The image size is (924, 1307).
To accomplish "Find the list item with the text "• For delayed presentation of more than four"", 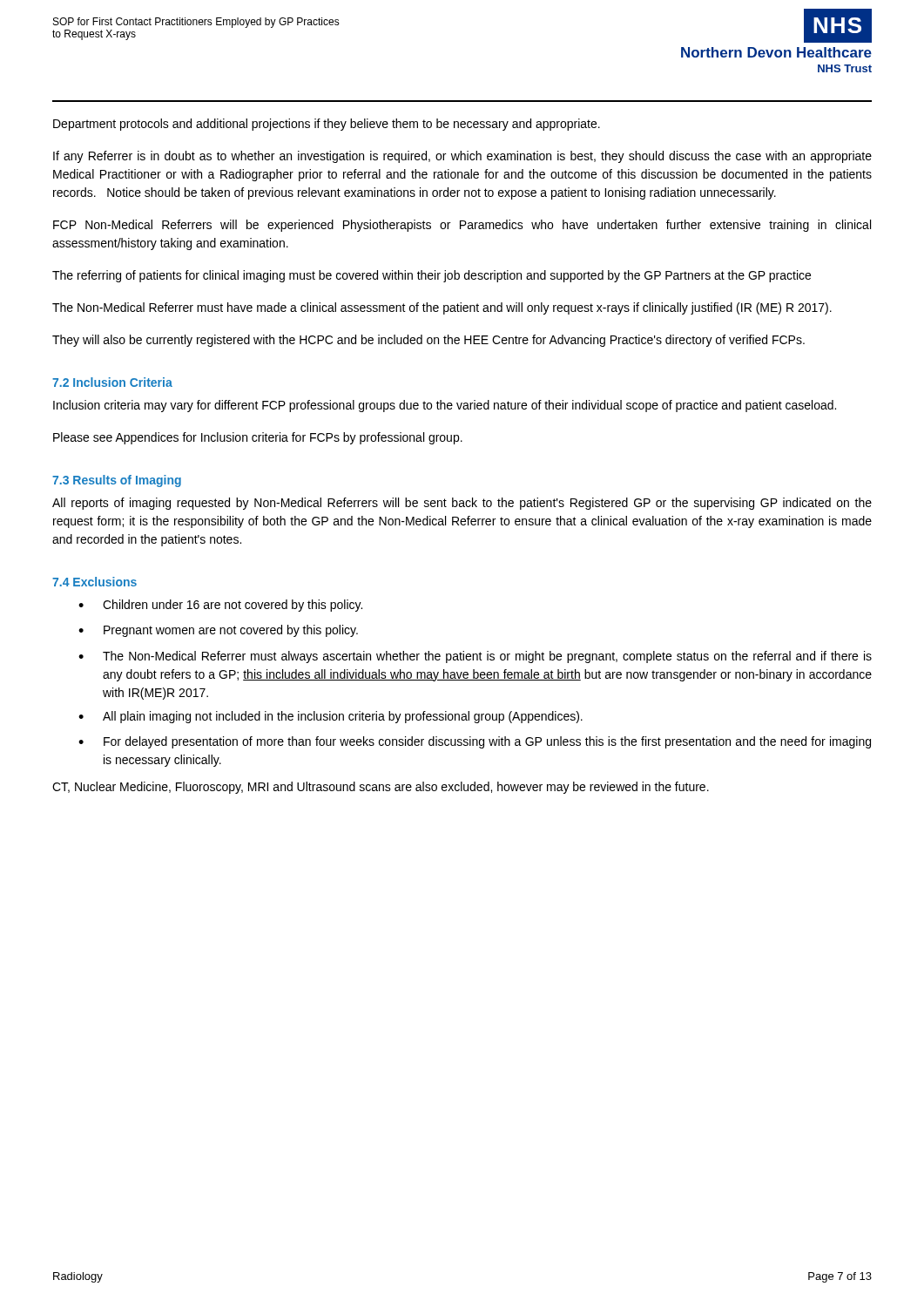I will coord(475,751).
